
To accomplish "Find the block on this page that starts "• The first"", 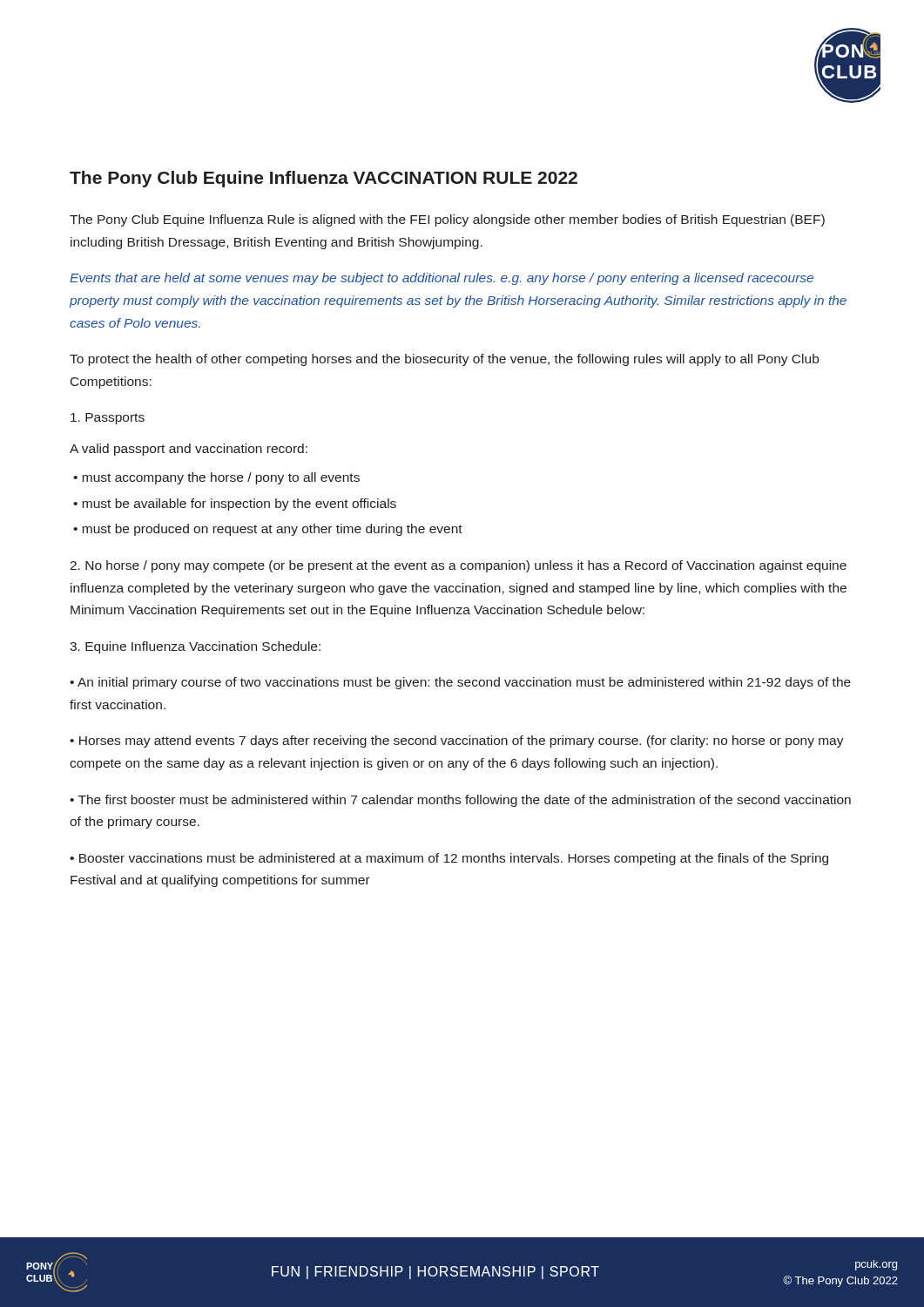I will point(461,810).
